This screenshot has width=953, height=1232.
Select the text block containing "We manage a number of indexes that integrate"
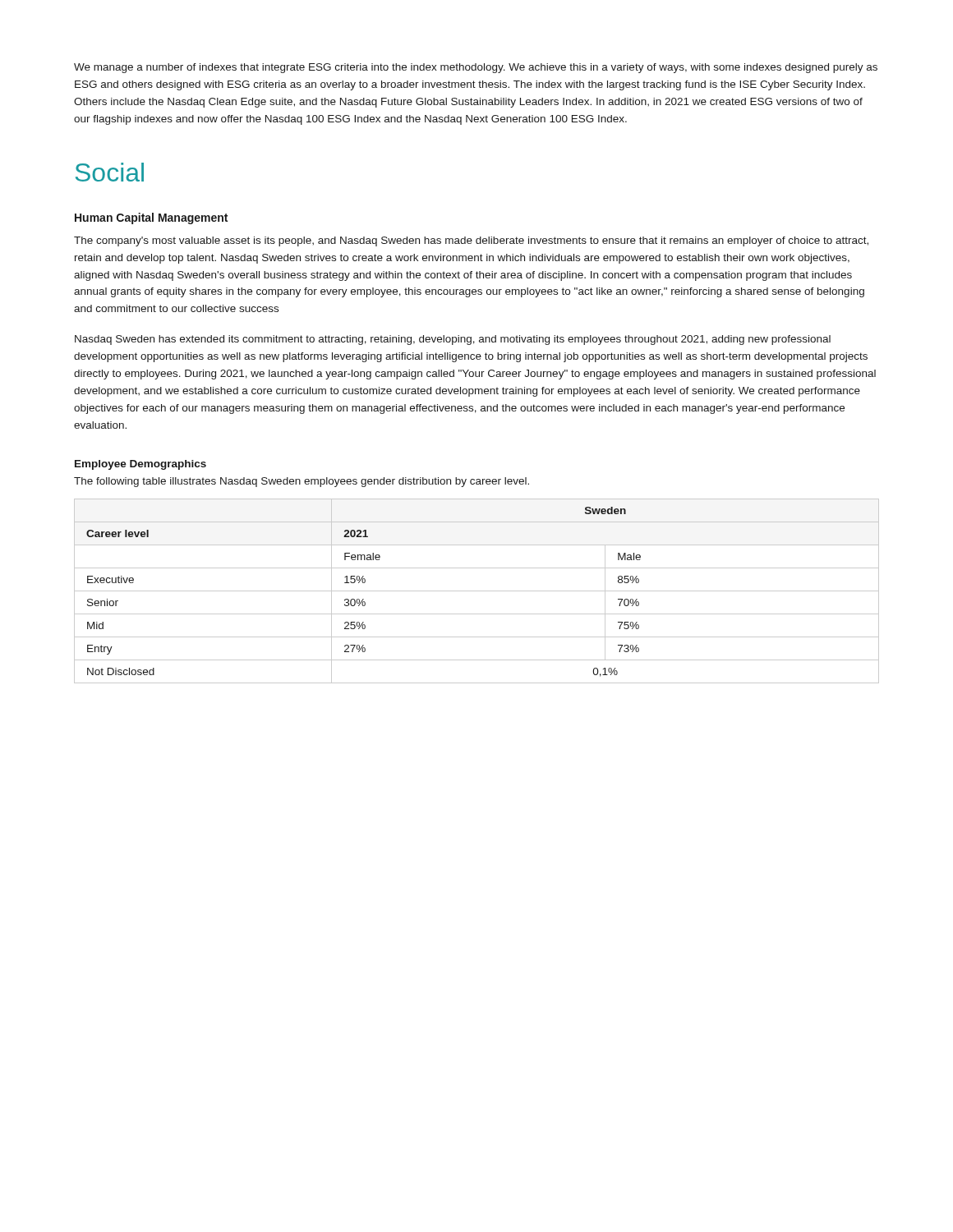coord(476,93)
